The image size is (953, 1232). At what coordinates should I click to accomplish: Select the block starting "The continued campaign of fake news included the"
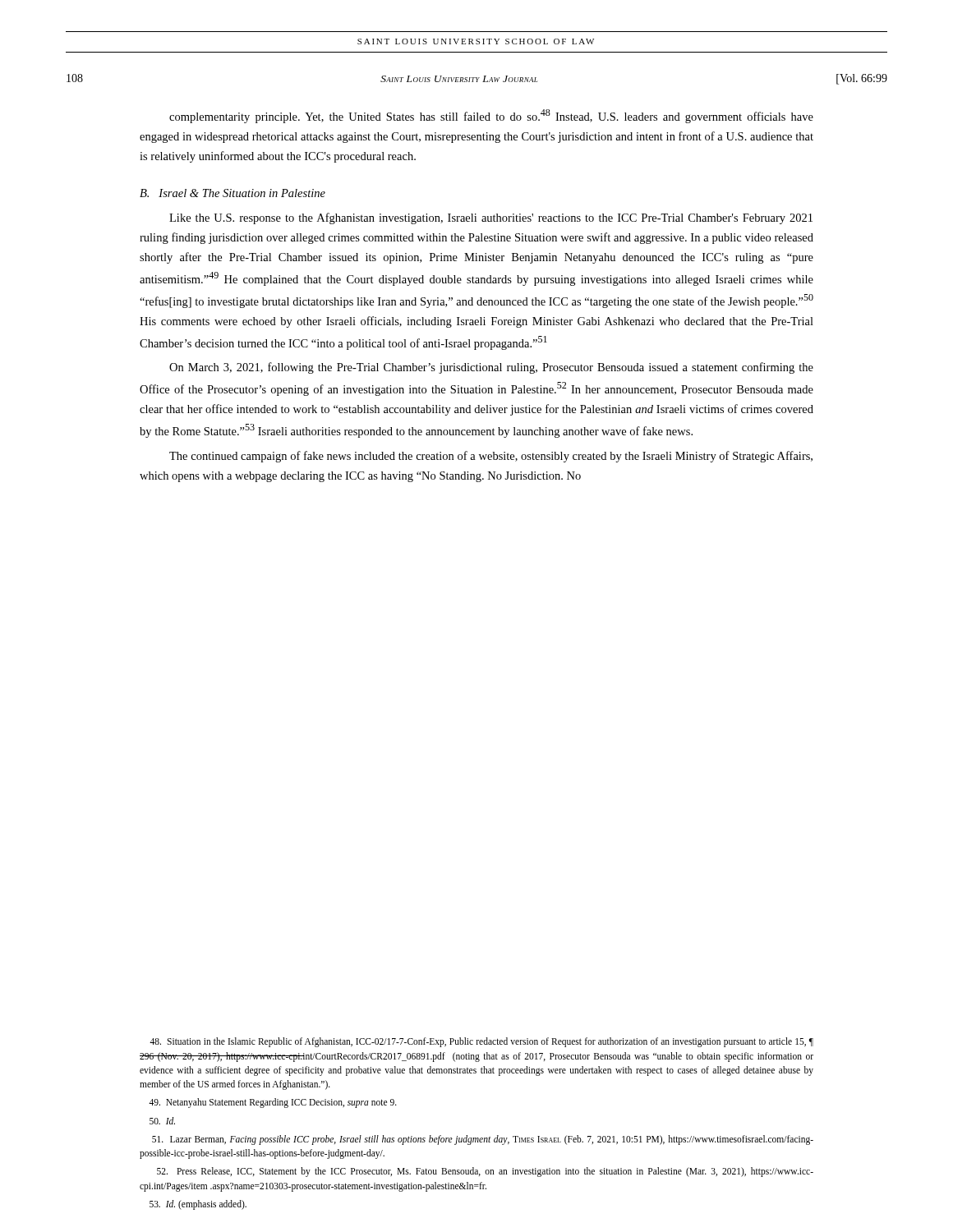pos(476,465)
